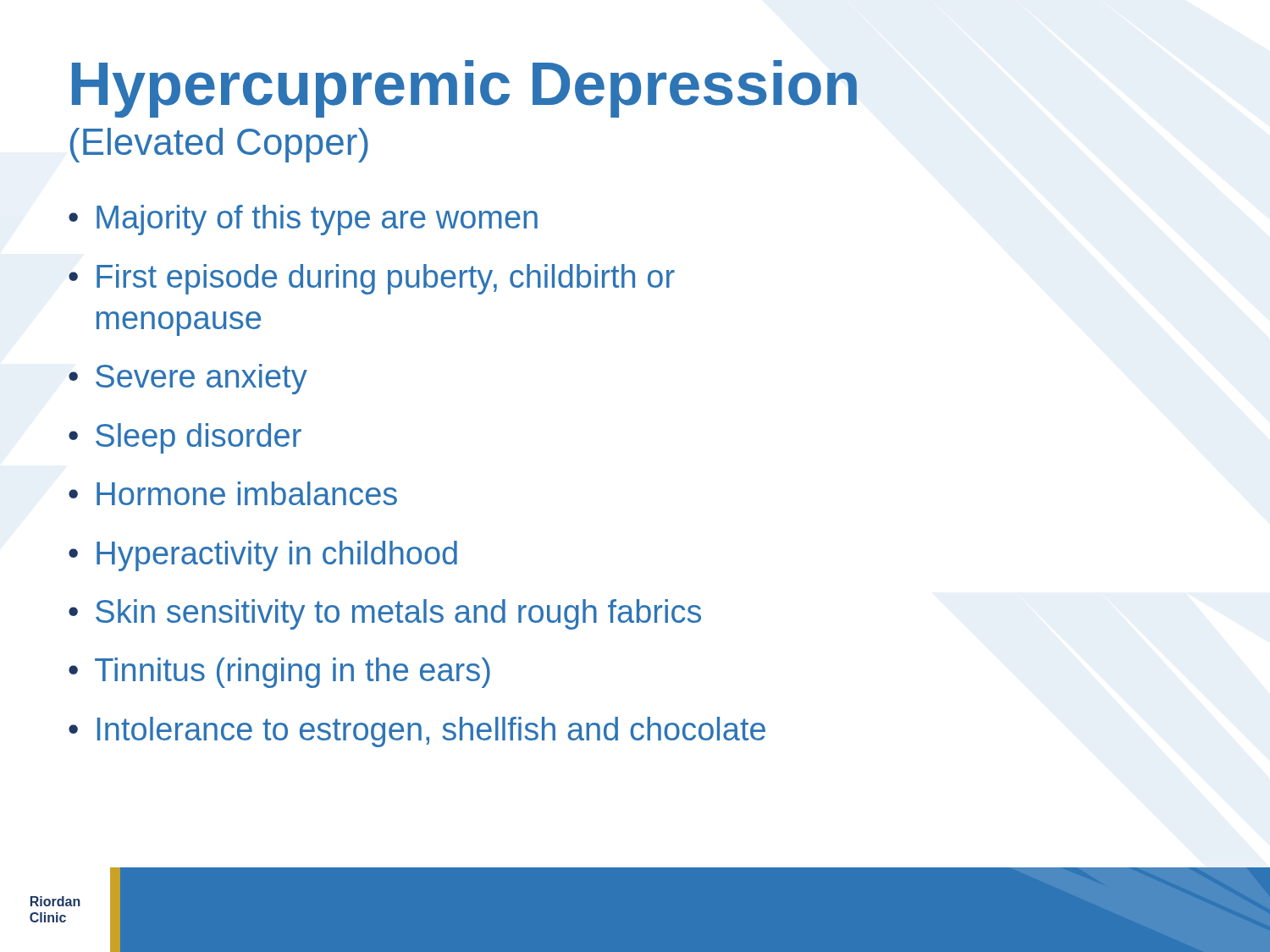Click on the list item that reads "• Tinnitus (ringing in the ears)"
Viewport: 1270px width, 952px height.
(x=280, y=671)
